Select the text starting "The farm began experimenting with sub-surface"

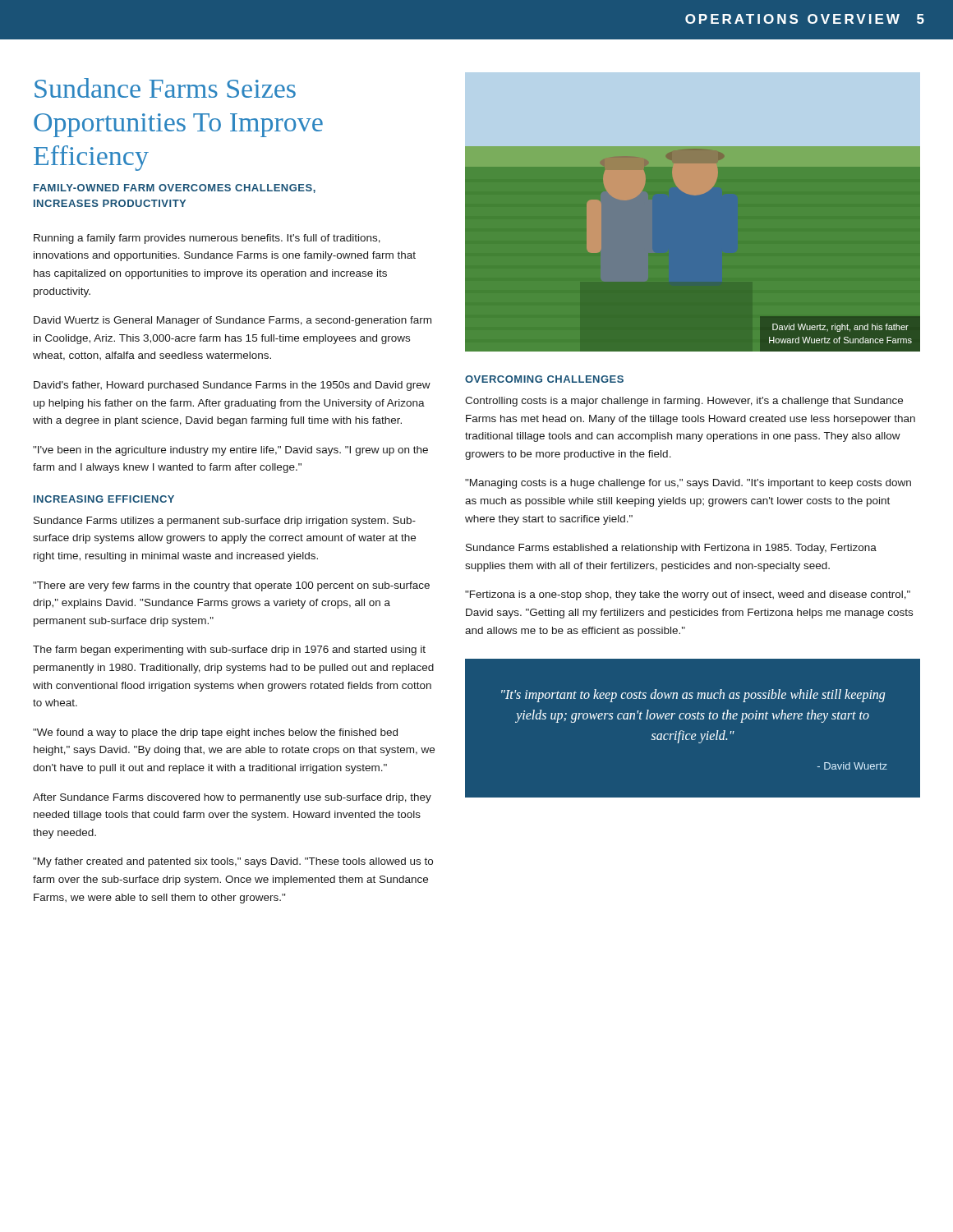[233, 676]
